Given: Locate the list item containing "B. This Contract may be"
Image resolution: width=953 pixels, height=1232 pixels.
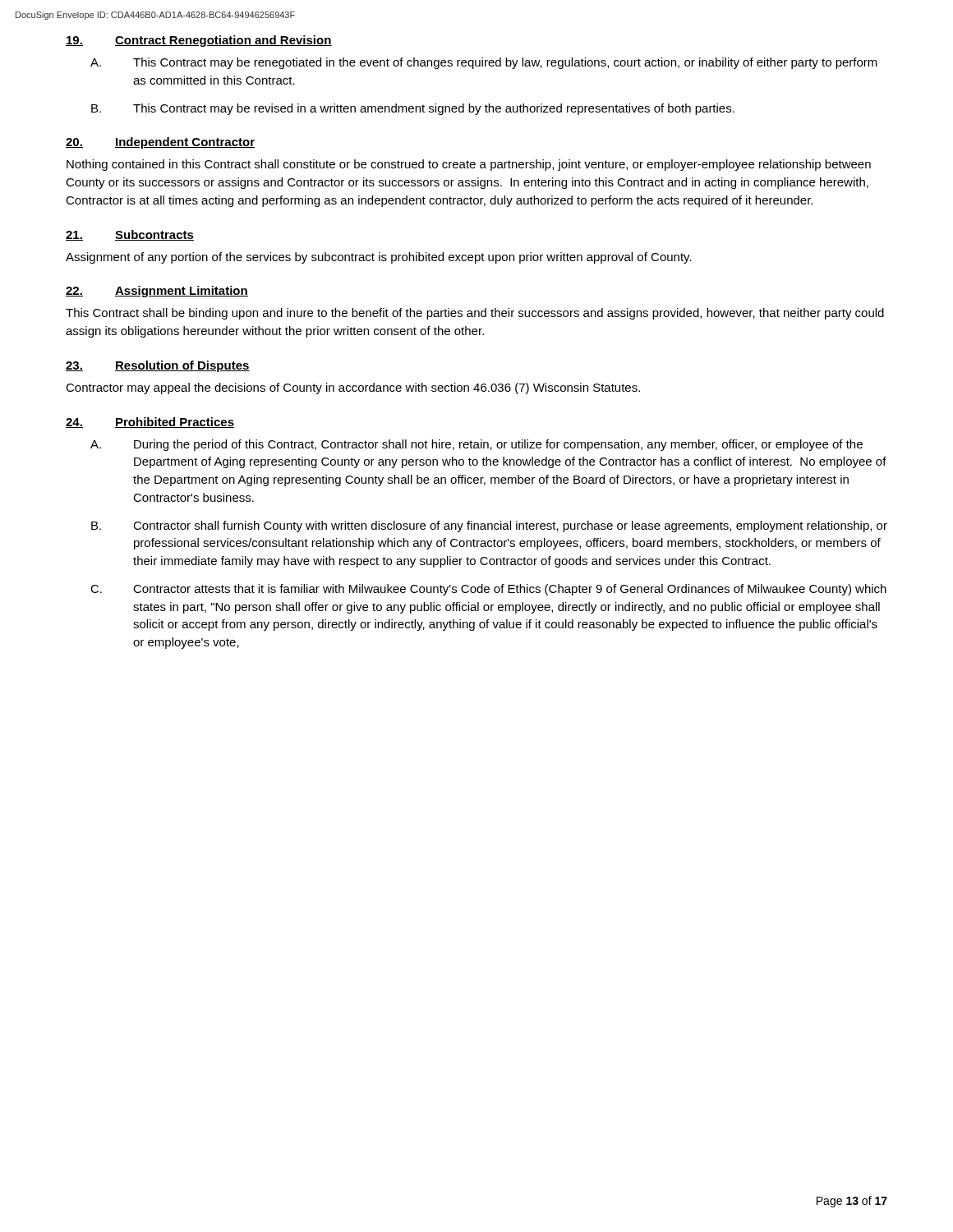Looking at the screenshot, I should pos(476,108).
